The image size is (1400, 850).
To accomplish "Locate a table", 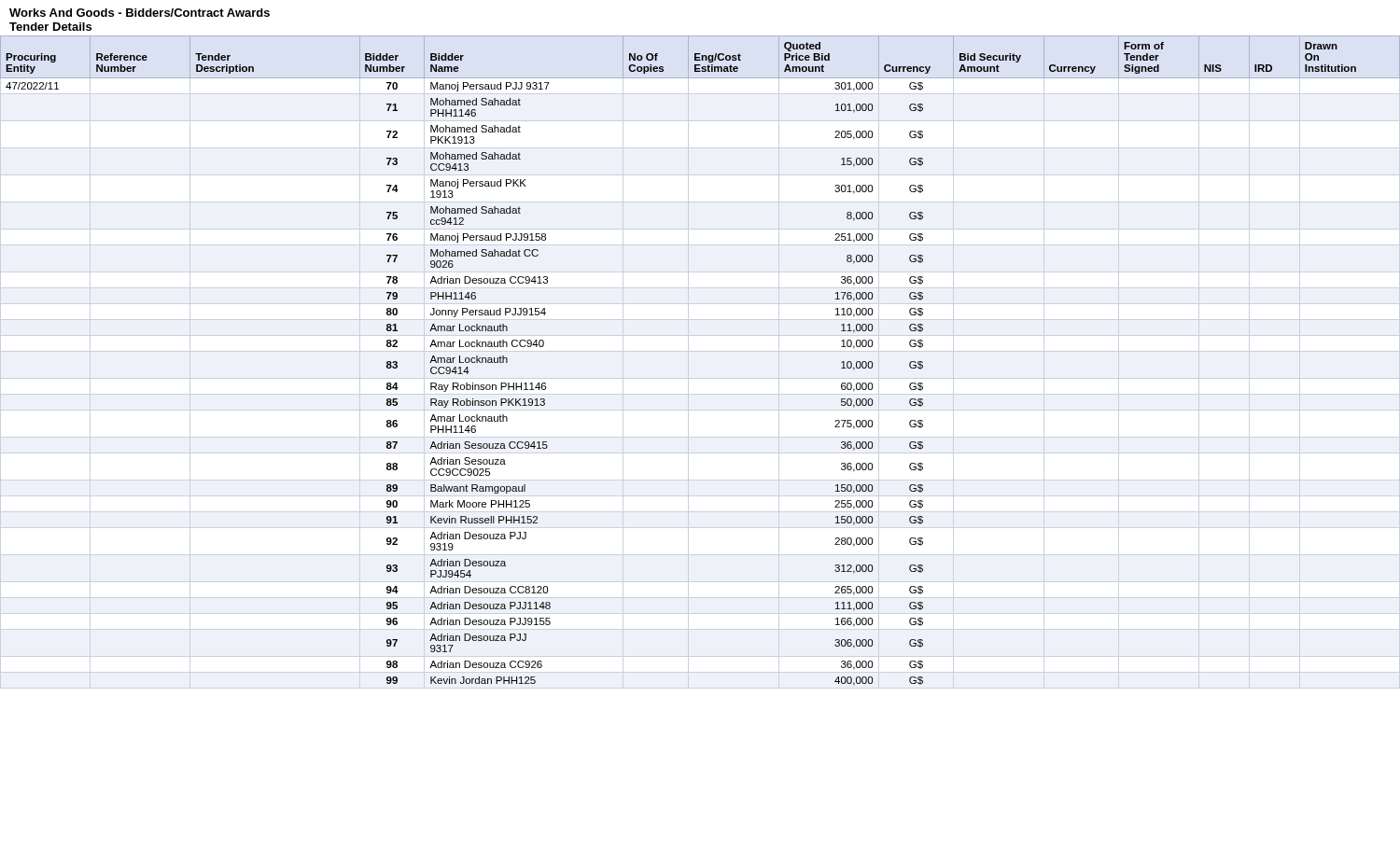I will 700,362.
